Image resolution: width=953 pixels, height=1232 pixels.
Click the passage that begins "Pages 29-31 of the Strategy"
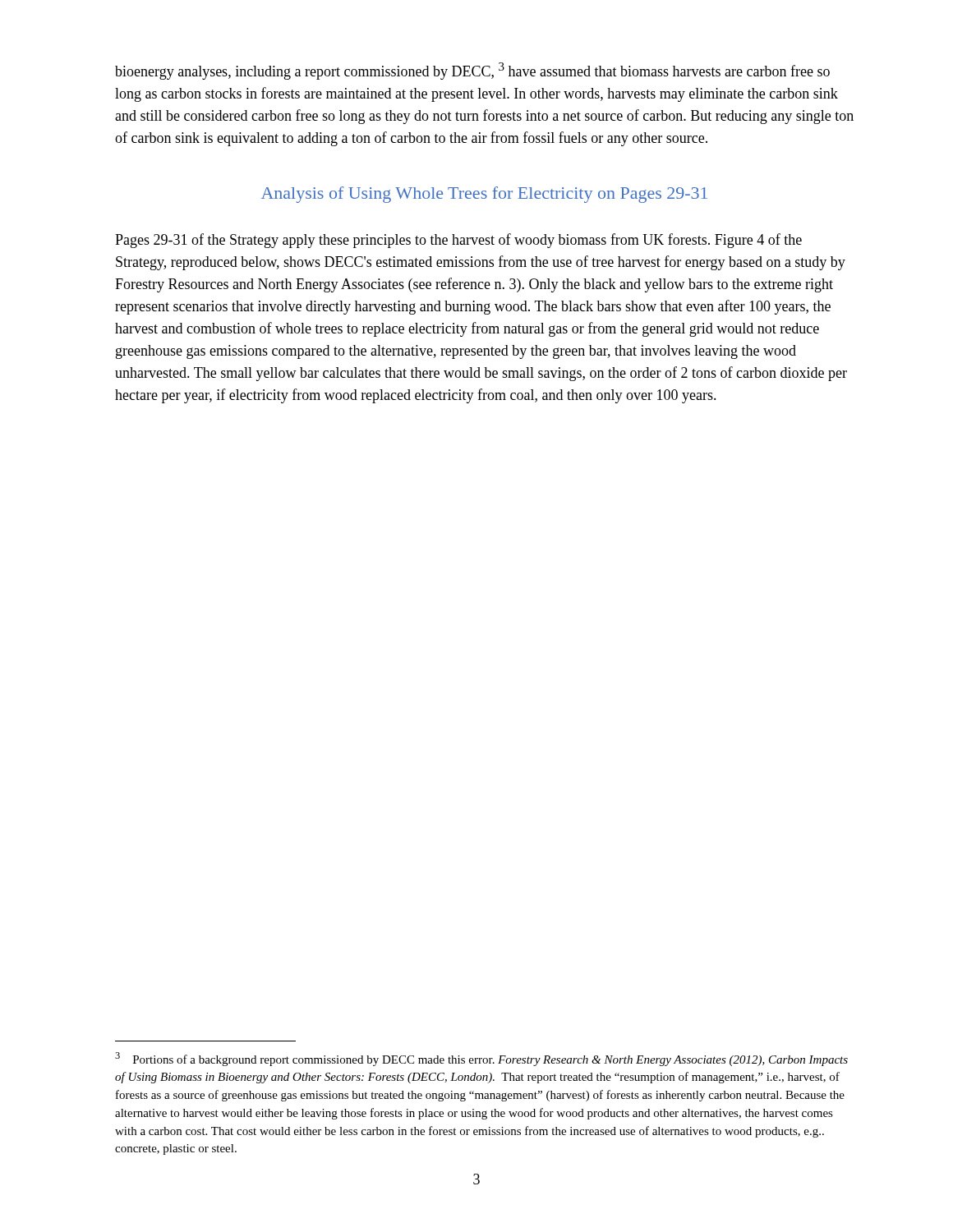point(485,318)
